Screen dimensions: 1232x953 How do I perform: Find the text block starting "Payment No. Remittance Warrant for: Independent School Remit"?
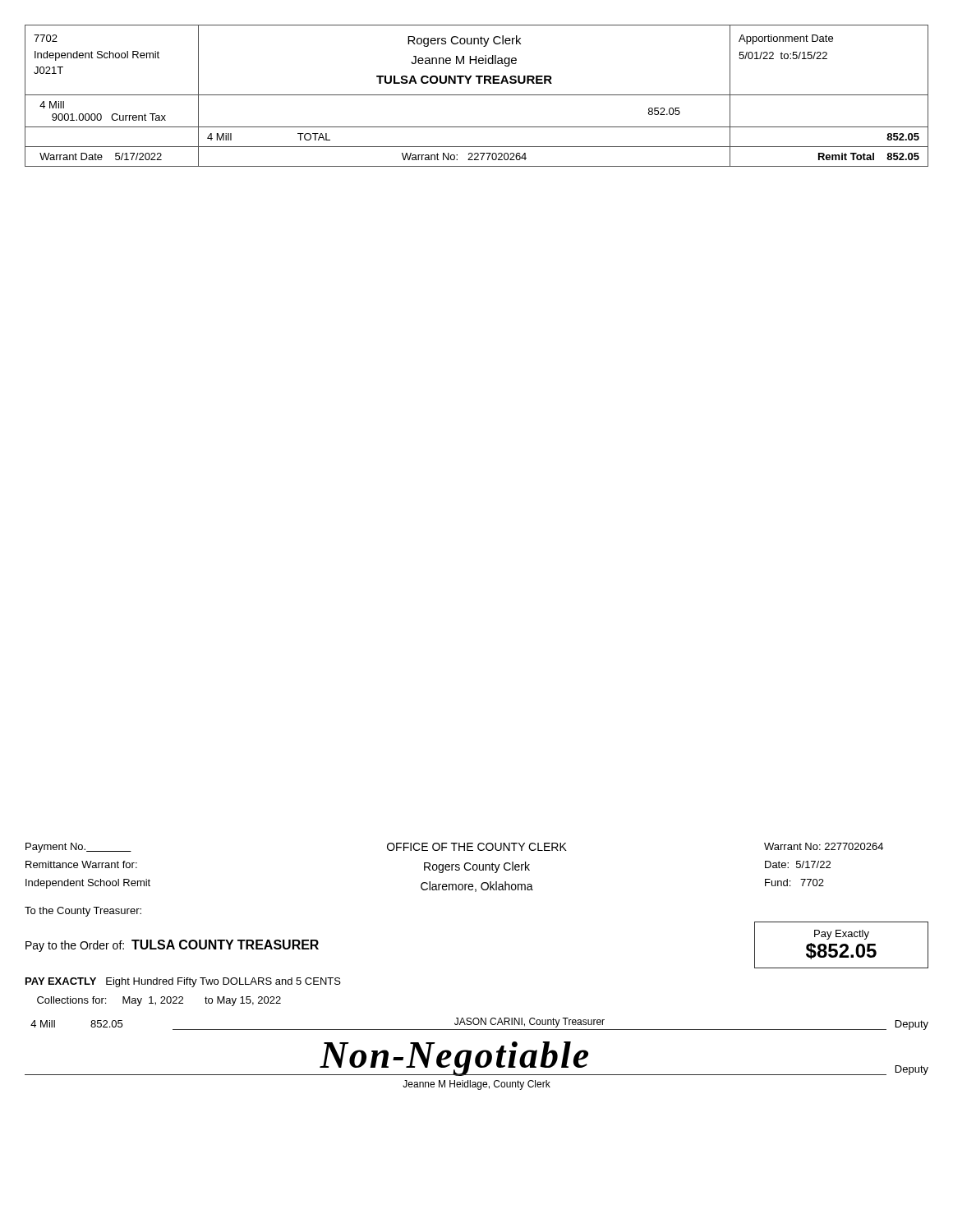tap(476, 867)
